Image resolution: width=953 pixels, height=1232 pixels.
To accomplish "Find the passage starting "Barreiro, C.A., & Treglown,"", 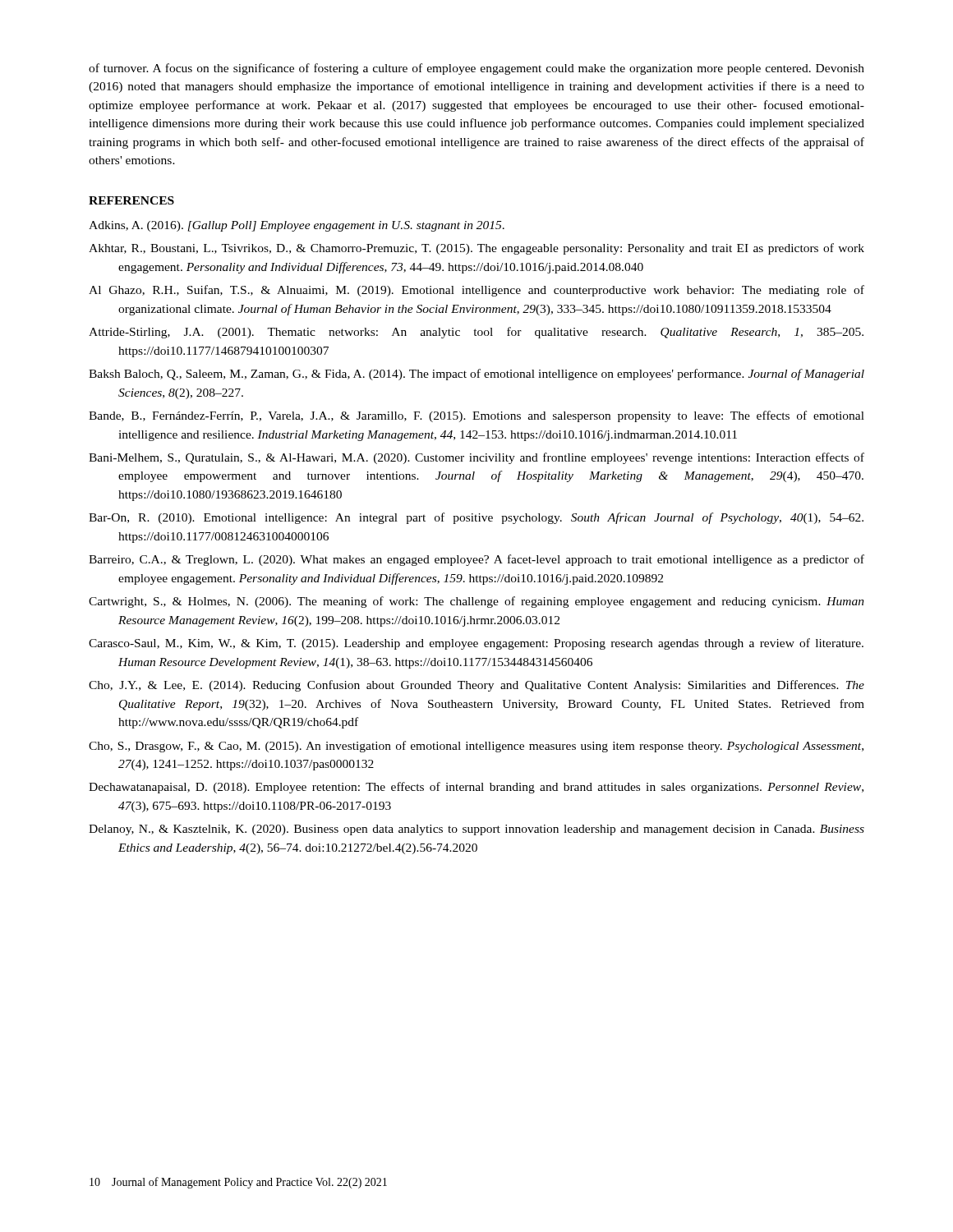I will [476, 568].
